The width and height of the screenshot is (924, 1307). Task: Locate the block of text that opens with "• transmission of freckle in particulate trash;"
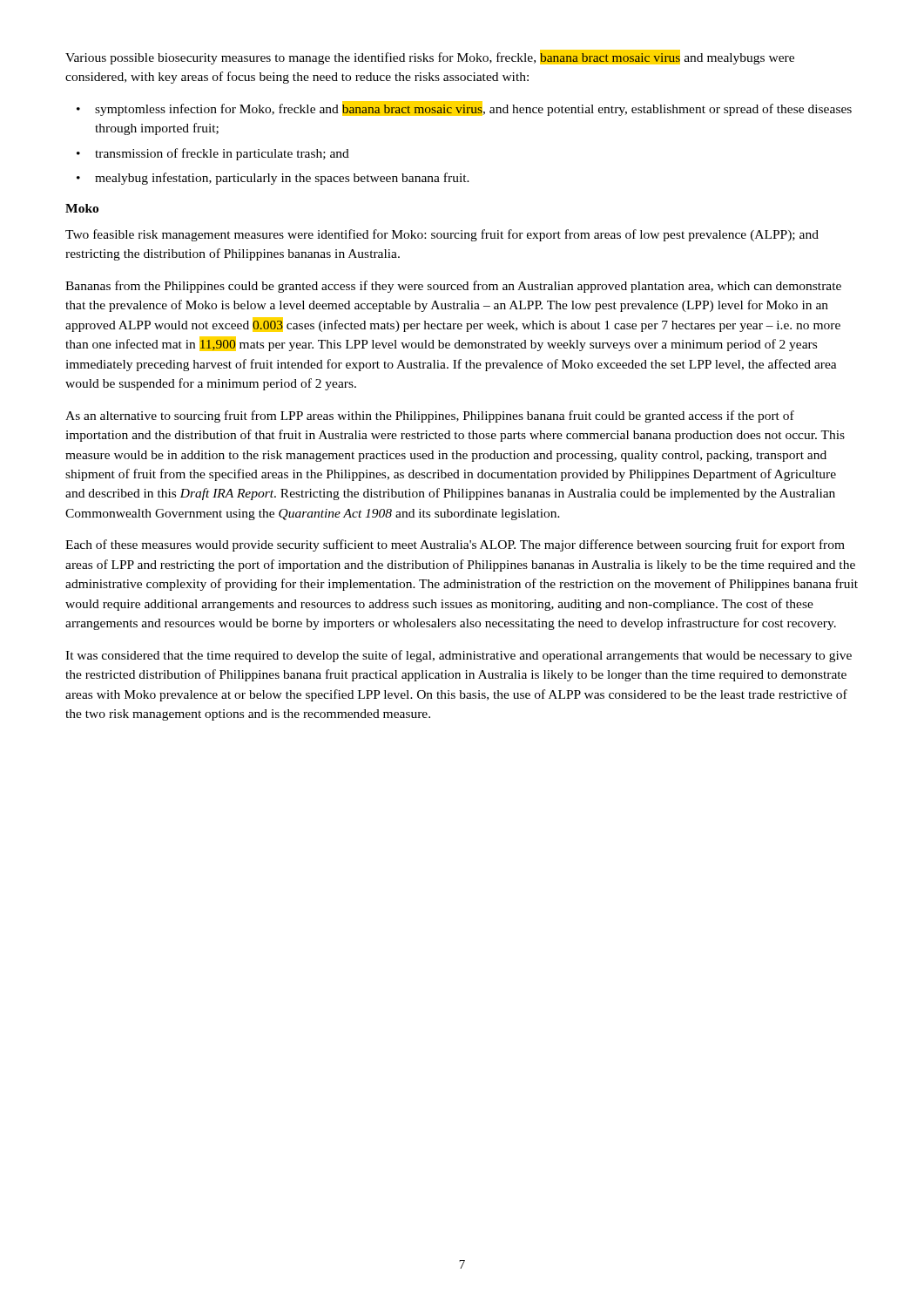coord(213,154)
